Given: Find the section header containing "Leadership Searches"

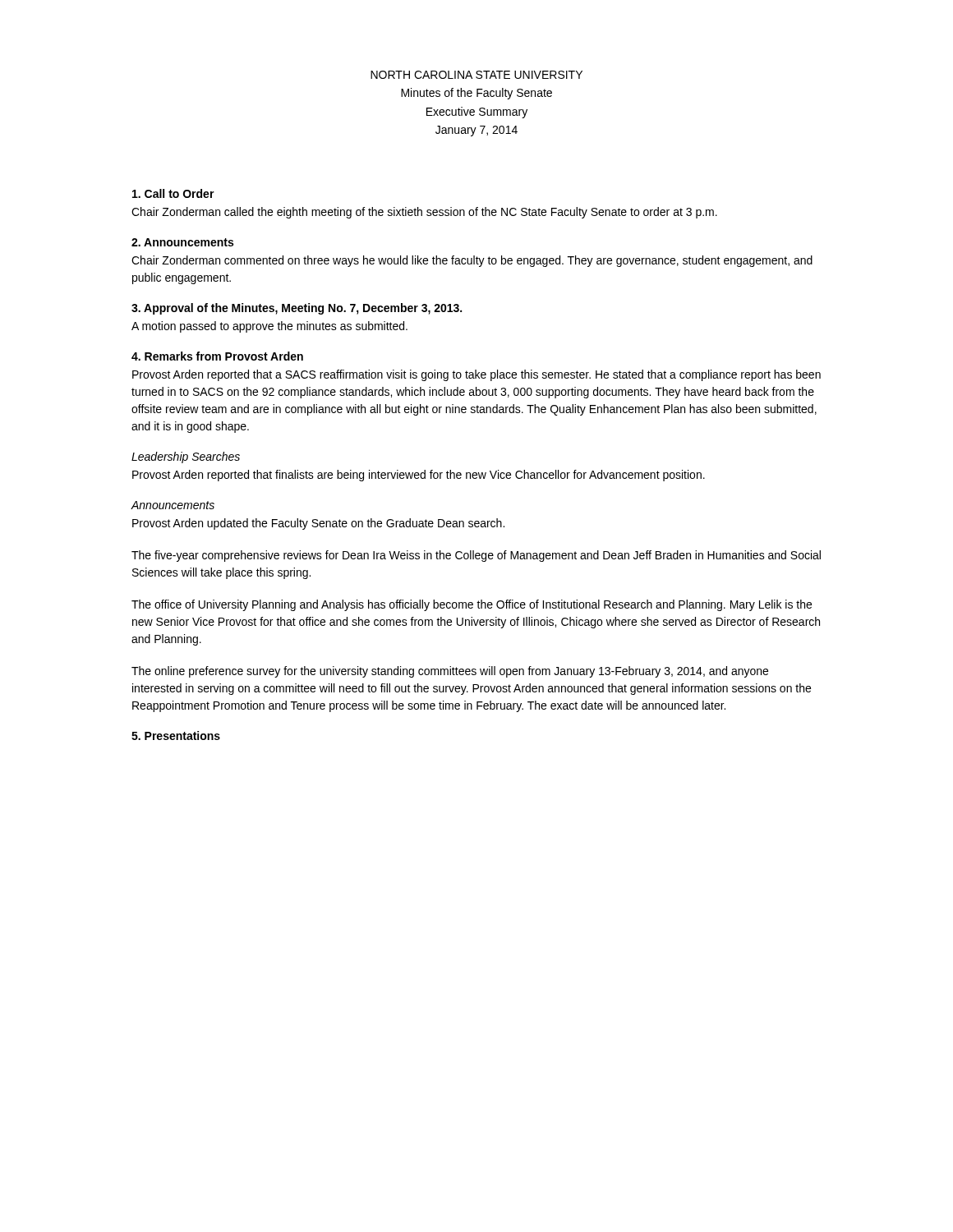Looking at the screenshot, I should (x=186, y=456).
